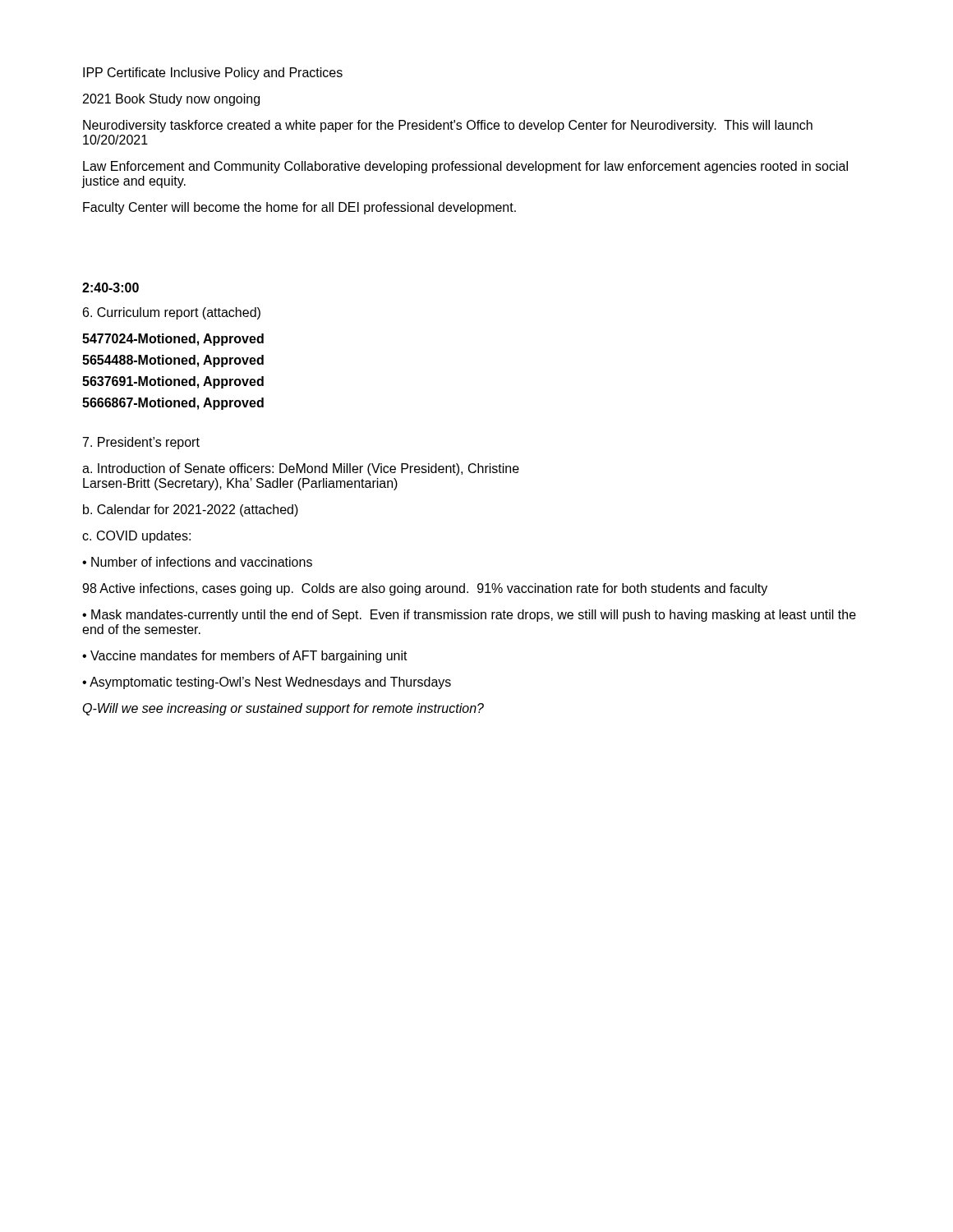Locate the block of text that opens with "Law Enforcement and Community Collaborative developing"

click(x=465, y=174)
